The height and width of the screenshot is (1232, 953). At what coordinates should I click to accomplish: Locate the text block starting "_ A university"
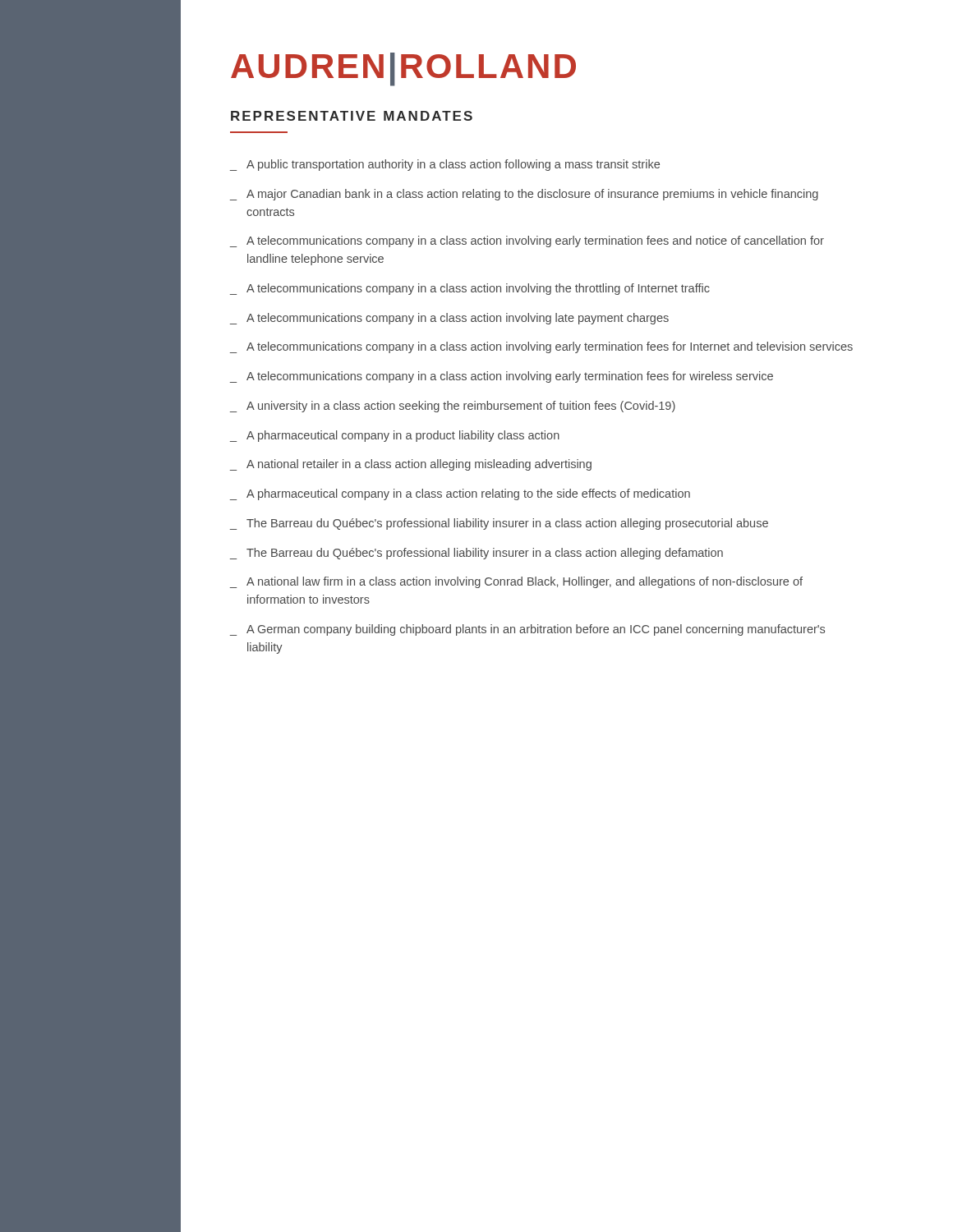[542, 406]
